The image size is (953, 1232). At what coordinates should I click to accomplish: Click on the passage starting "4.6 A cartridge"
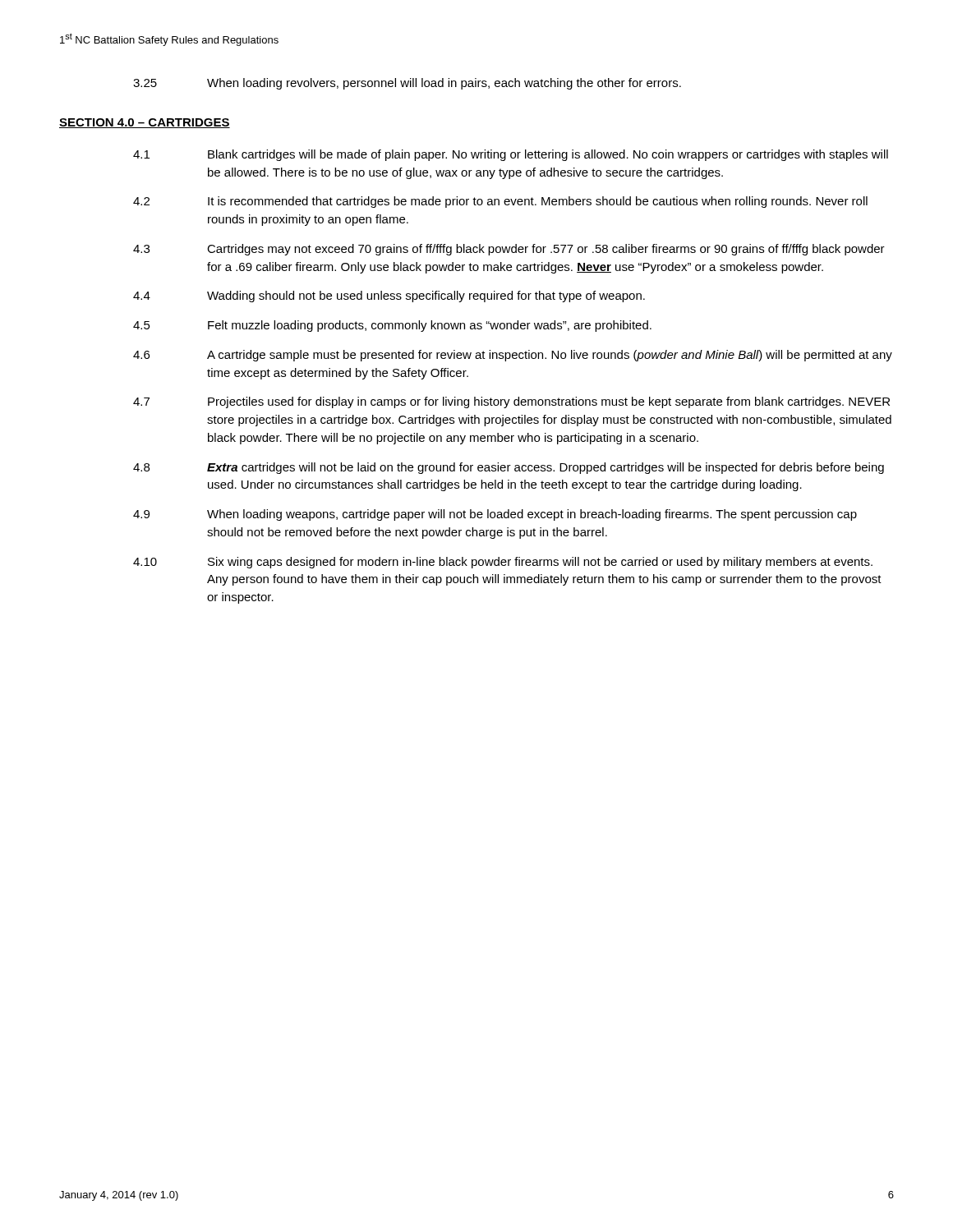513,363
